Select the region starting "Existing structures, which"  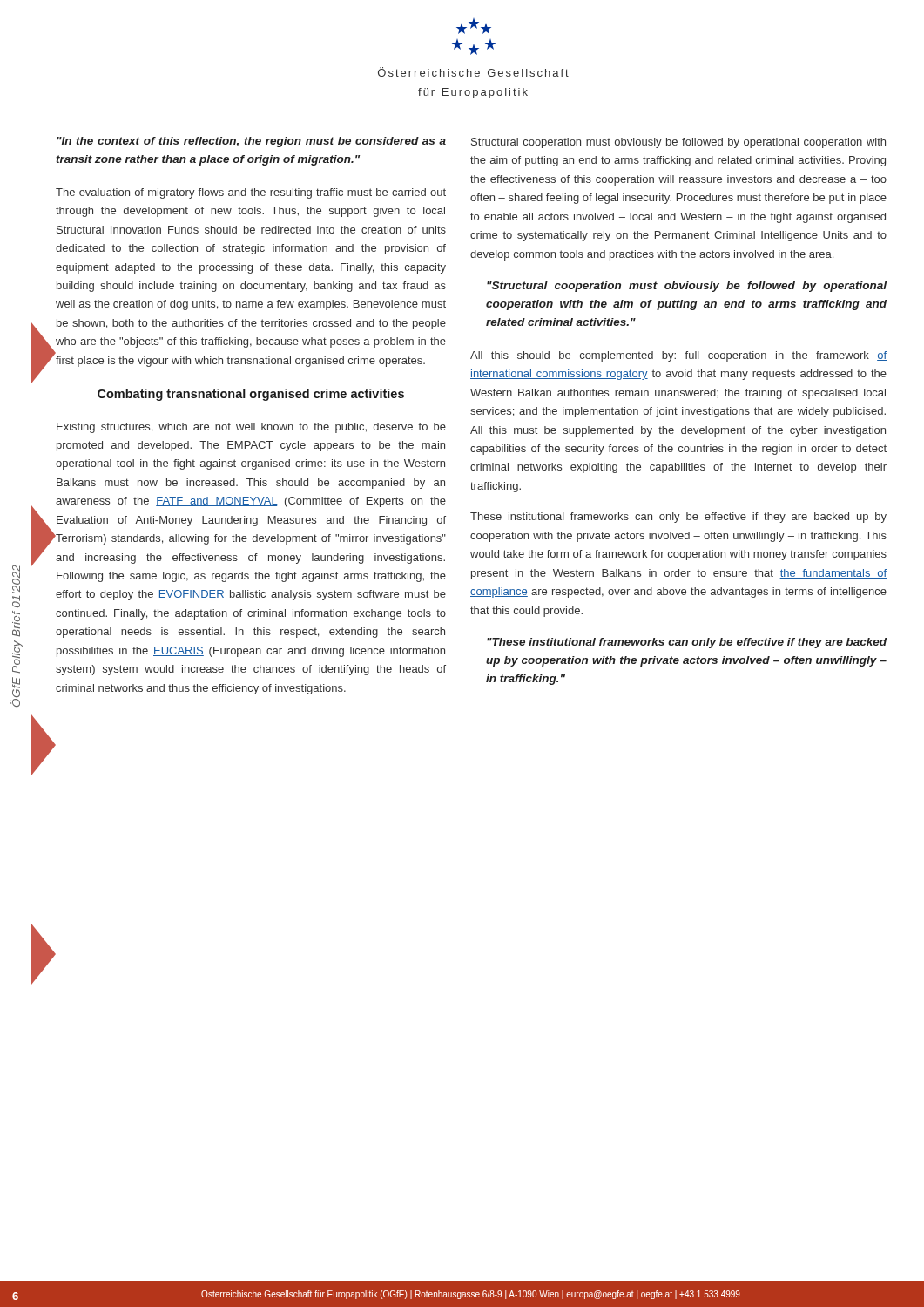tap(251, 557)
